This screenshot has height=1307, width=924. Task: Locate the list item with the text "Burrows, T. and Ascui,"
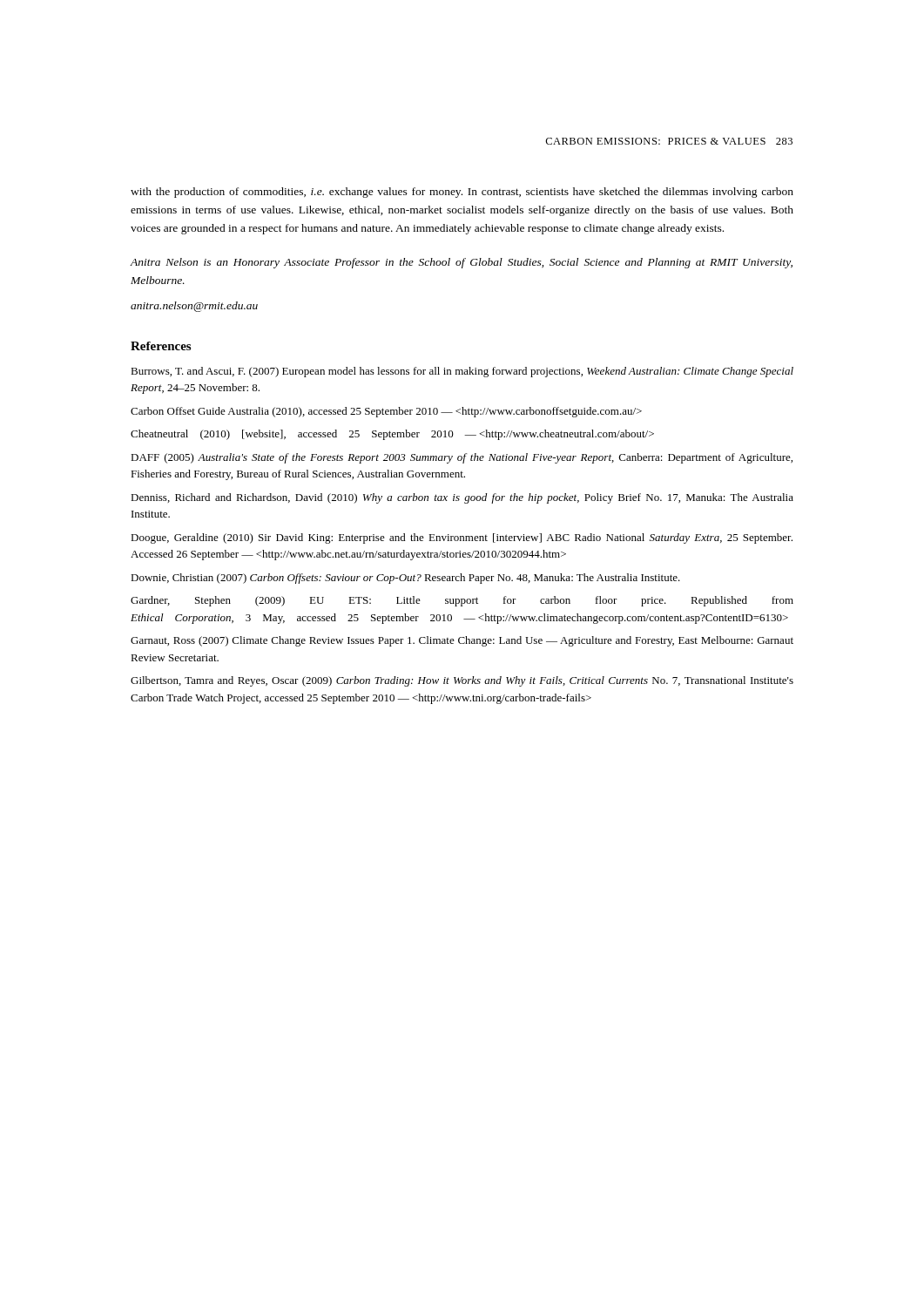coord(462,379)
